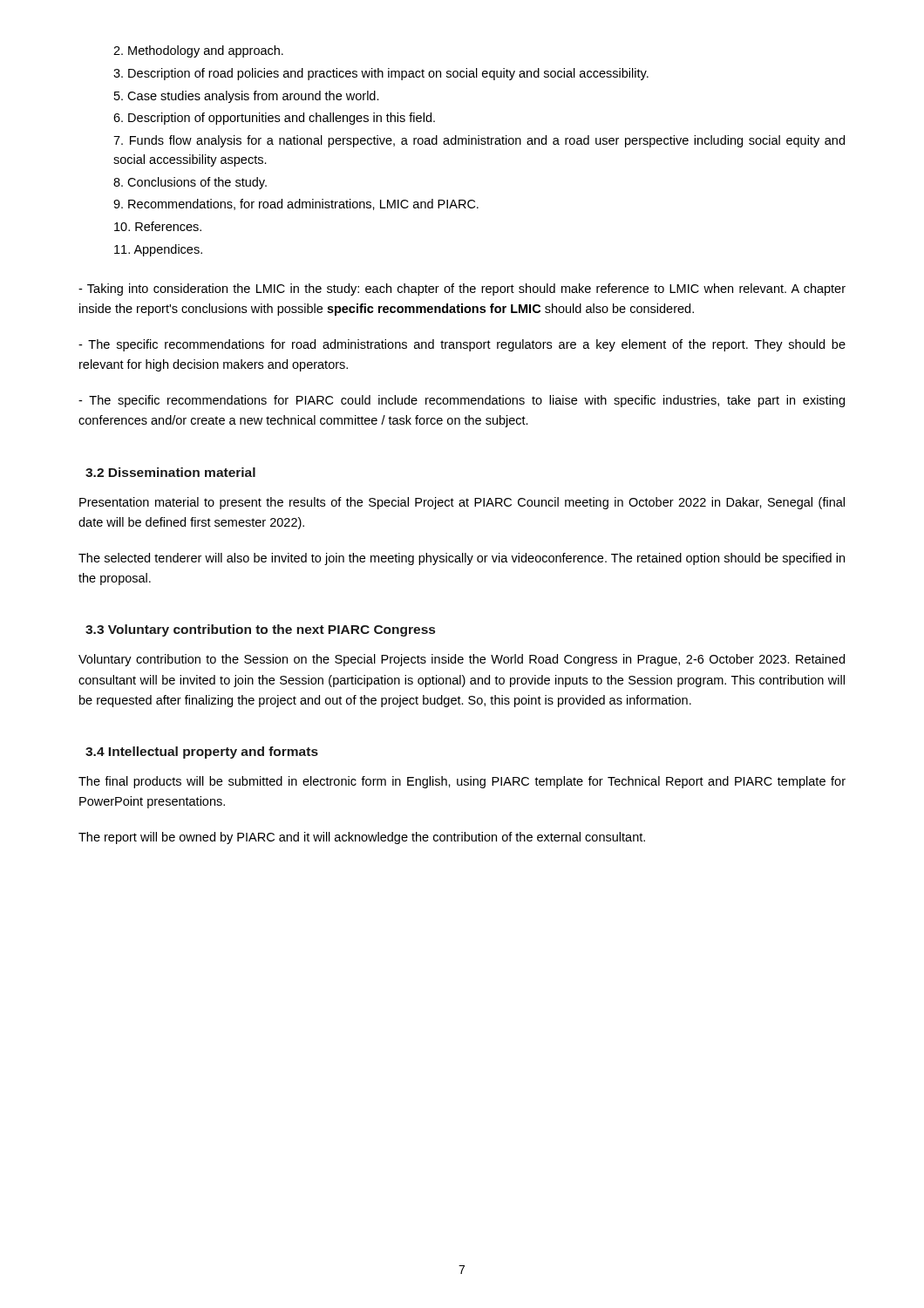Navigate to the block starting "Presentation material to present the results of"
The image size is (924, 1308).
pyautogui.click(x=462, y=512)
